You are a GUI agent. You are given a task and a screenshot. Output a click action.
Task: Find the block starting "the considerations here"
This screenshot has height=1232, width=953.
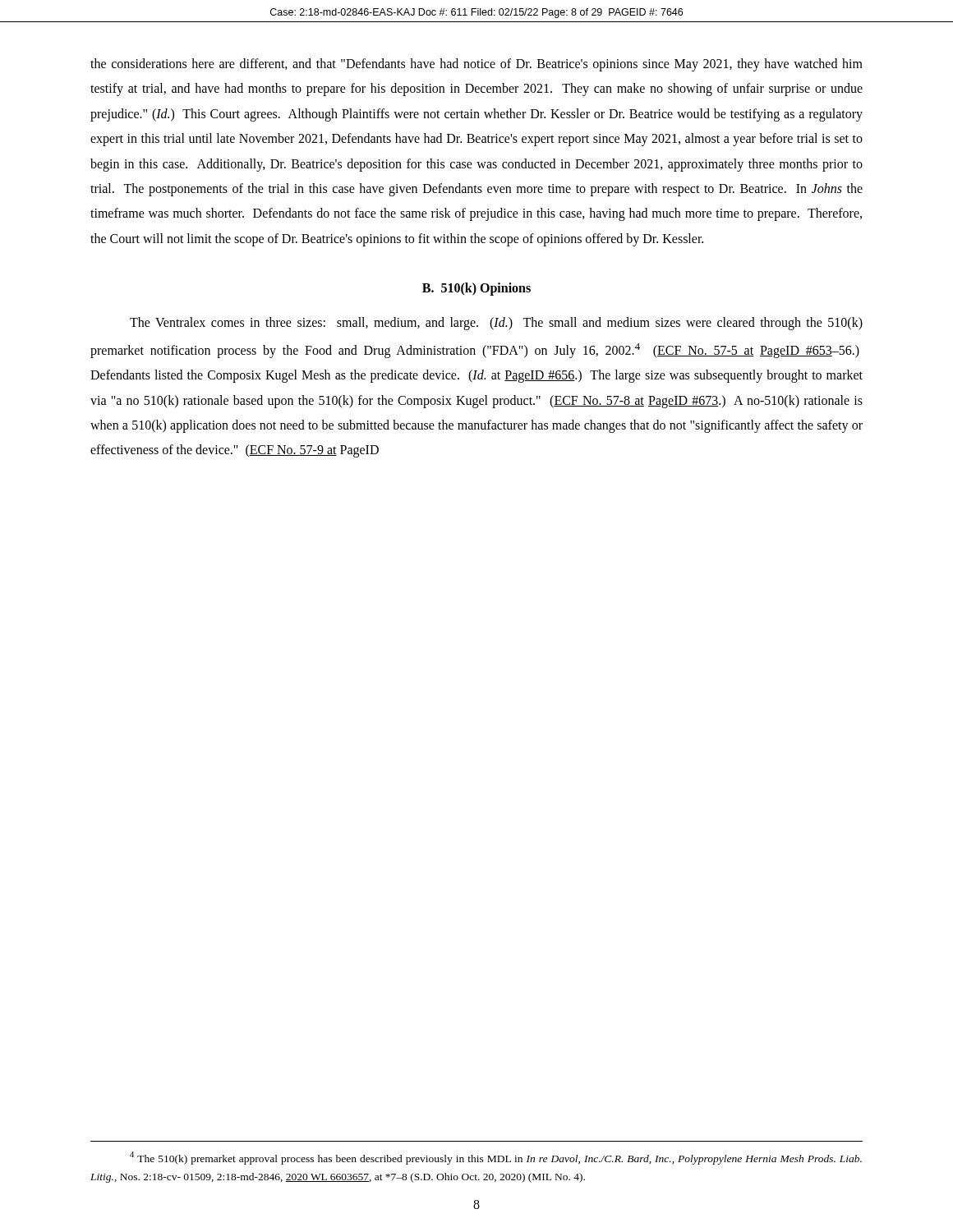point(476,151)
